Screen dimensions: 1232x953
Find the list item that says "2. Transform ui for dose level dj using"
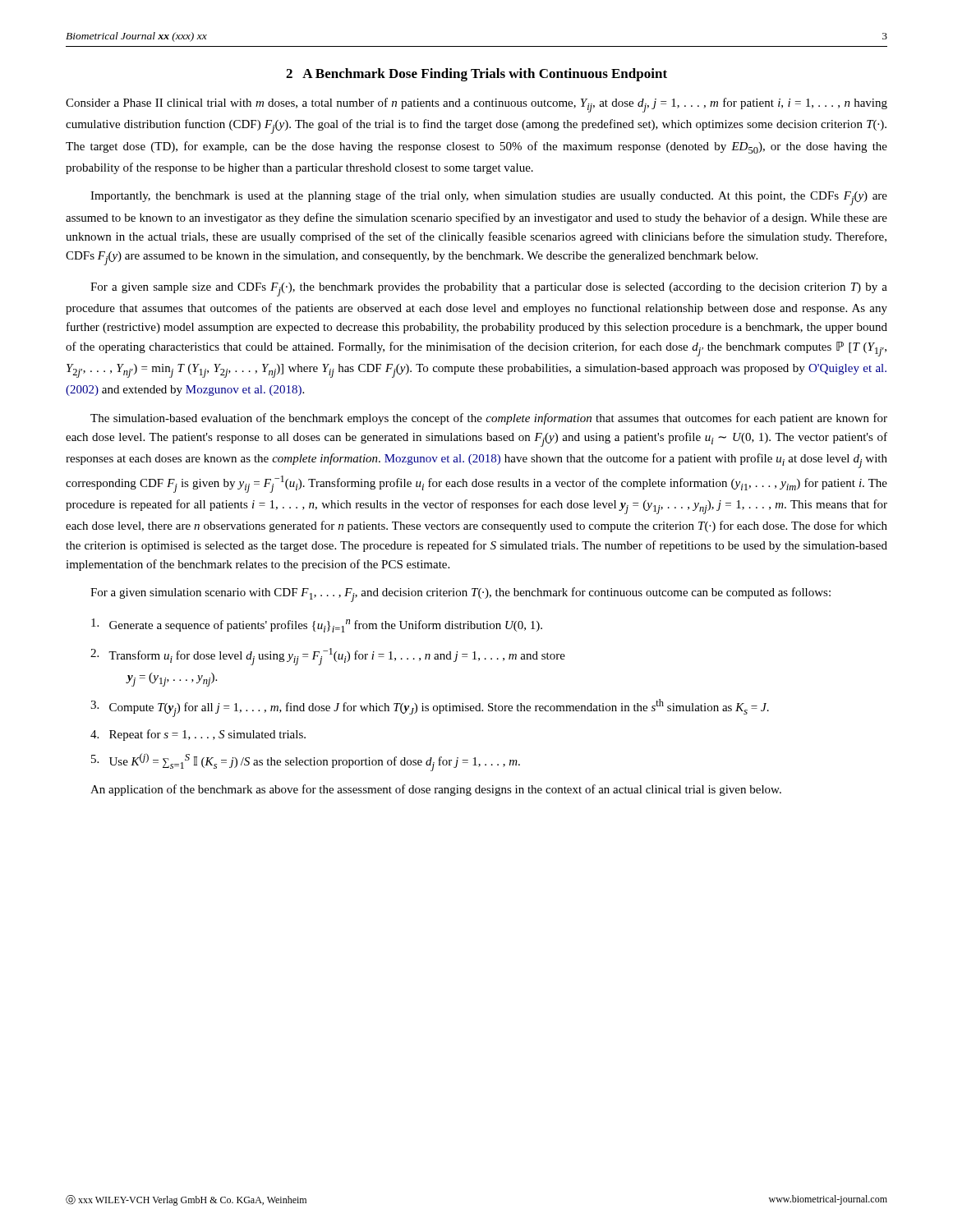[x=489, y=667]
